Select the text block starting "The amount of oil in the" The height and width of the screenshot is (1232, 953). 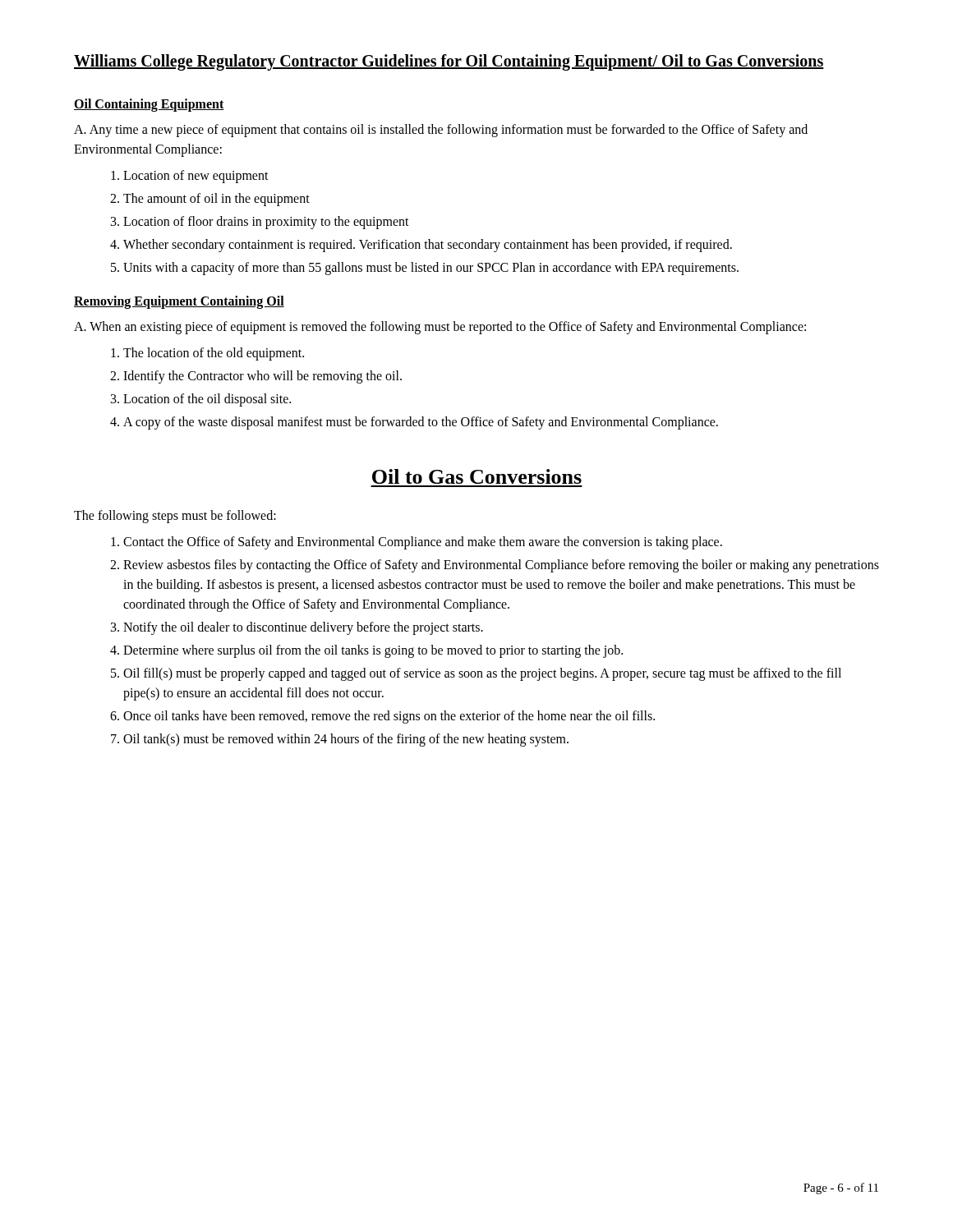coord(216,198)
